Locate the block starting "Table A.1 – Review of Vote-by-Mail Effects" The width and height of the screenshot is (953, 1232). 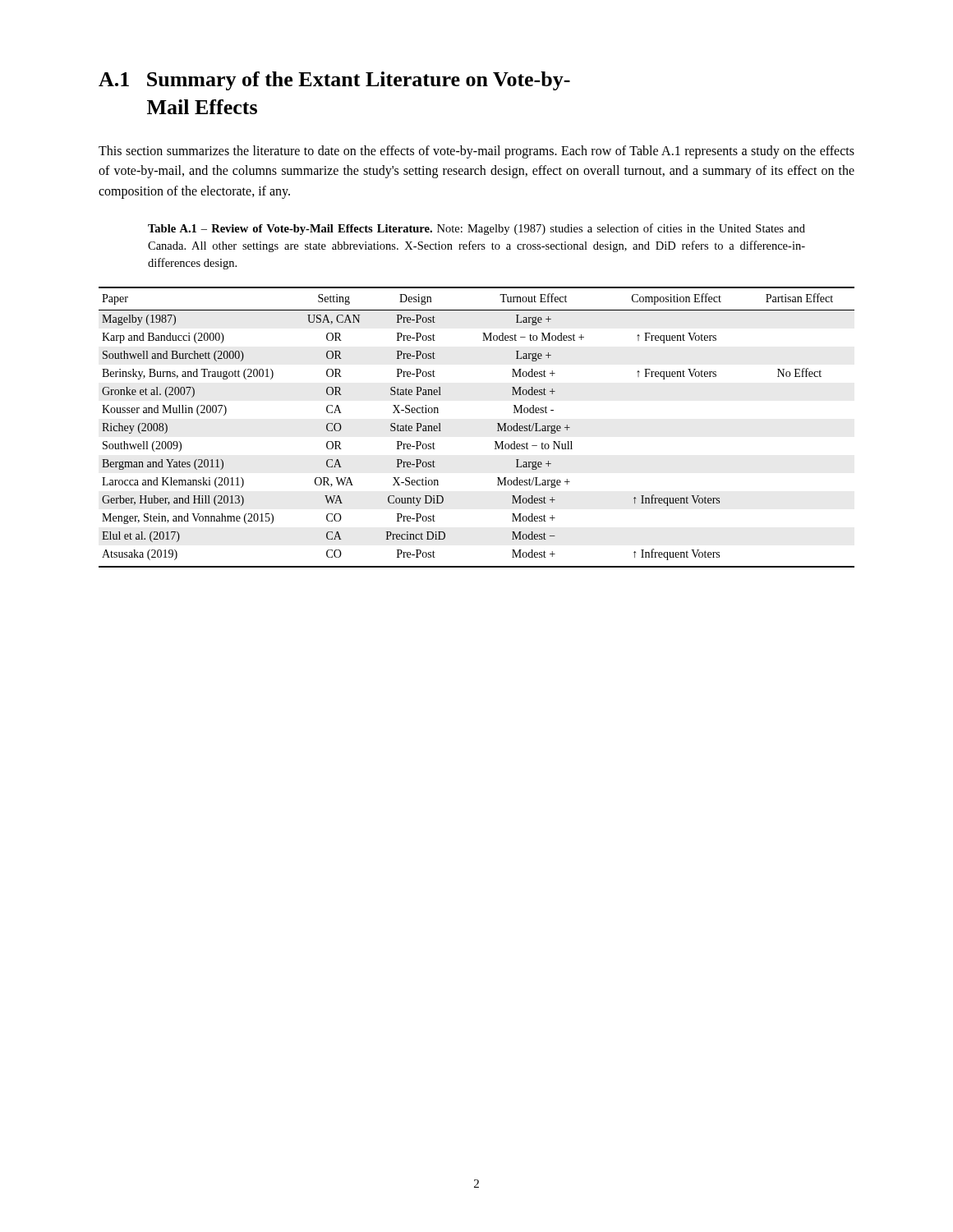(x=476, y=246)
